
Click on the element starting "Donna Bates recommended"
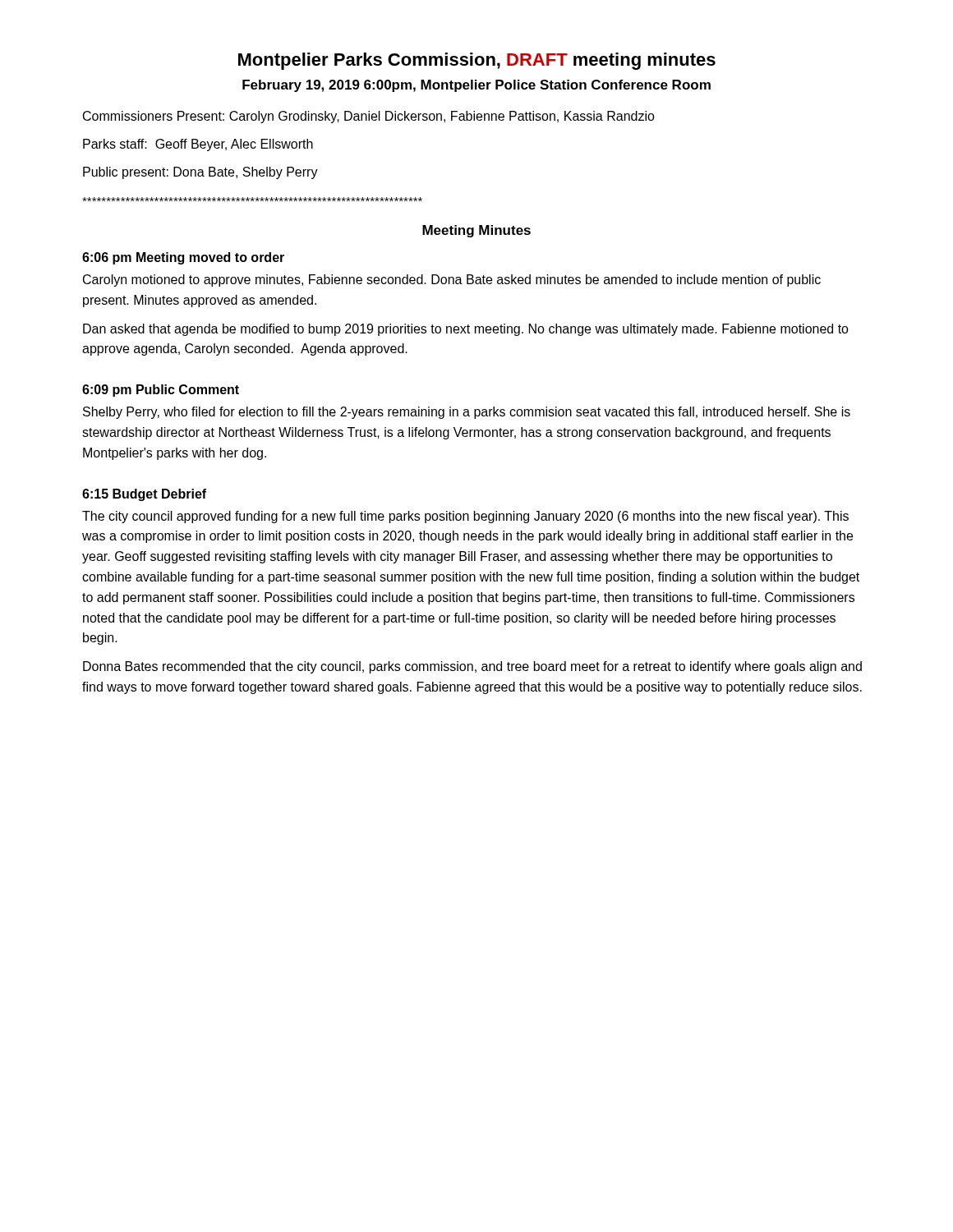pyautogui.click(x=472, y=677)
